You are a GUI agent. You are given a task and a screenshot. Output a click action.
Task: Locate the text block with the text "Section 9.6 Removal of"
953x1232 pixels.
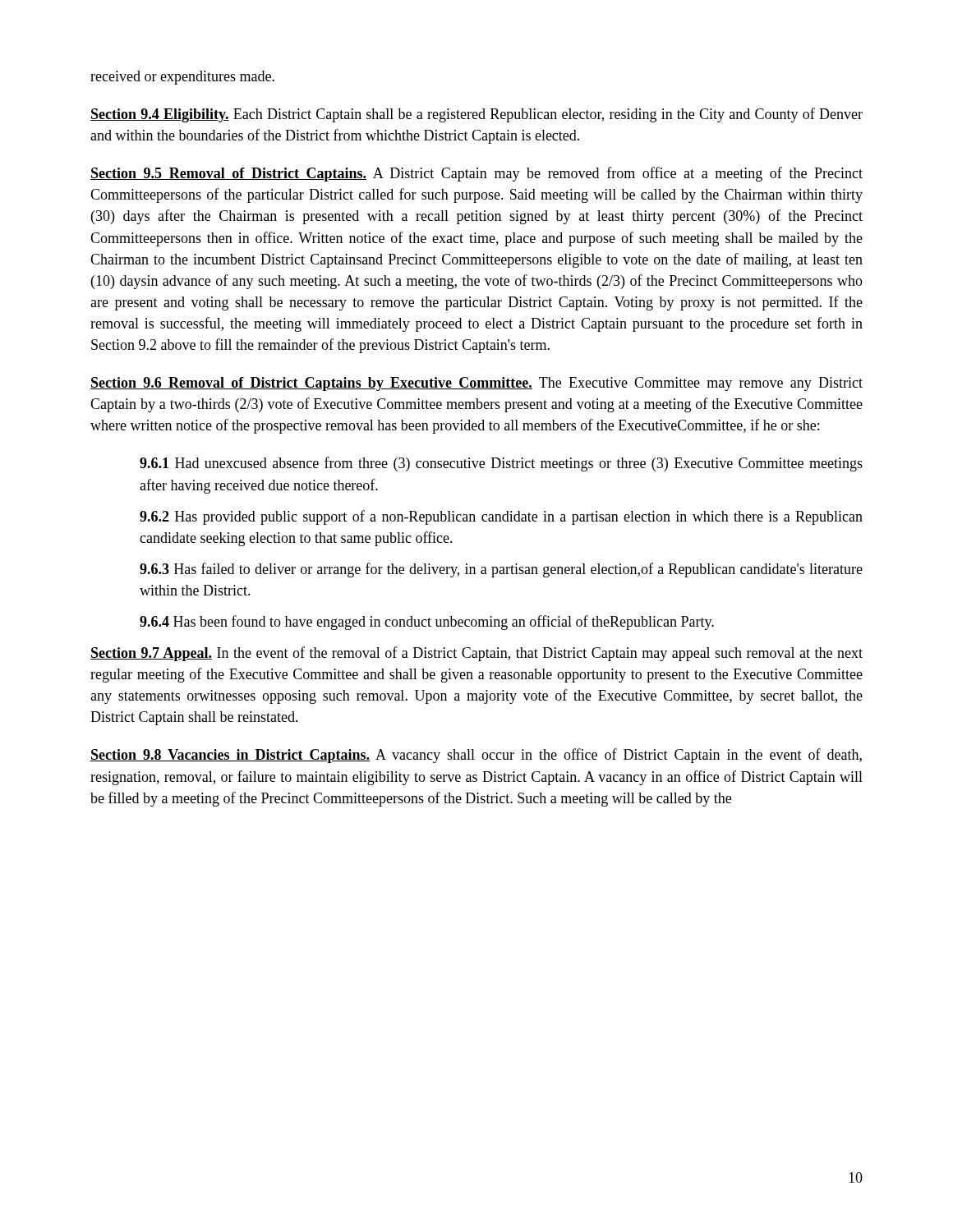pyautogui.click(x=476, y=404)
